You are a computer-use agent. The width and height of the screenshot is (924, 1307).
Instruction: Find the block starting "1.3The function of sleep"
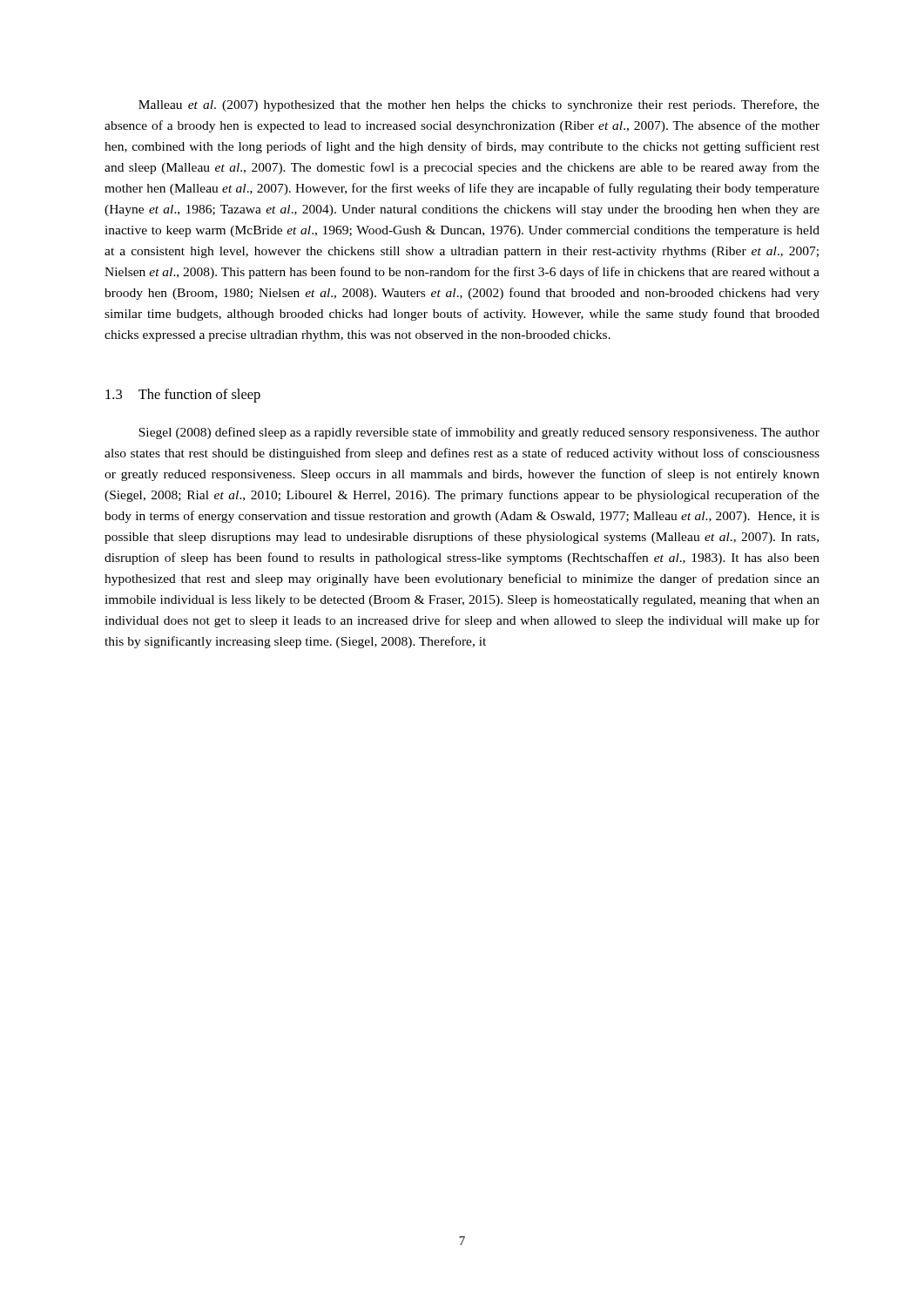[183, 394]
